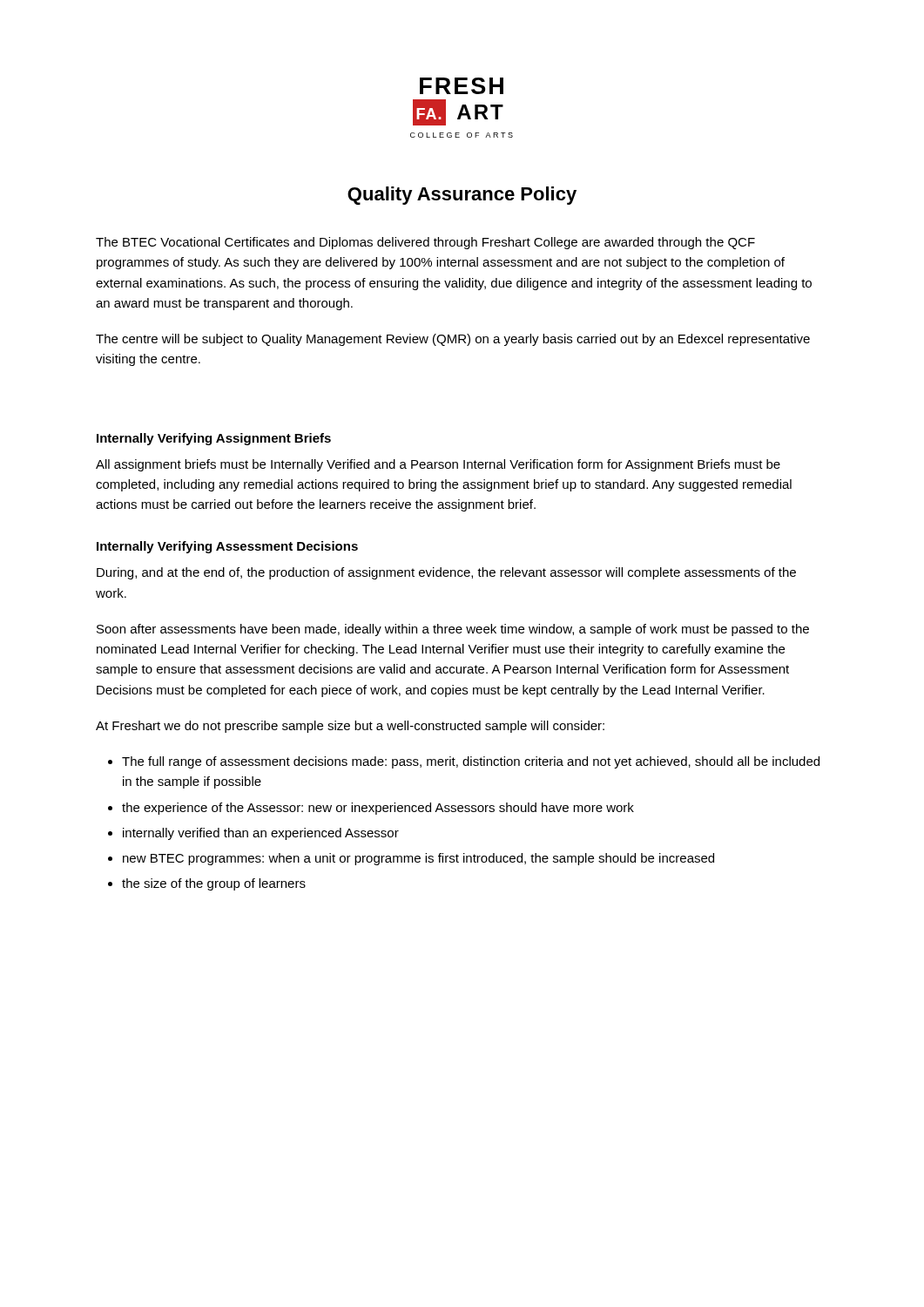Locate the text "Internally Verifying Assessment Decisions"
Image resolution: width=924 pixels, height=1307 pixels.
click(x=227, y=546)
